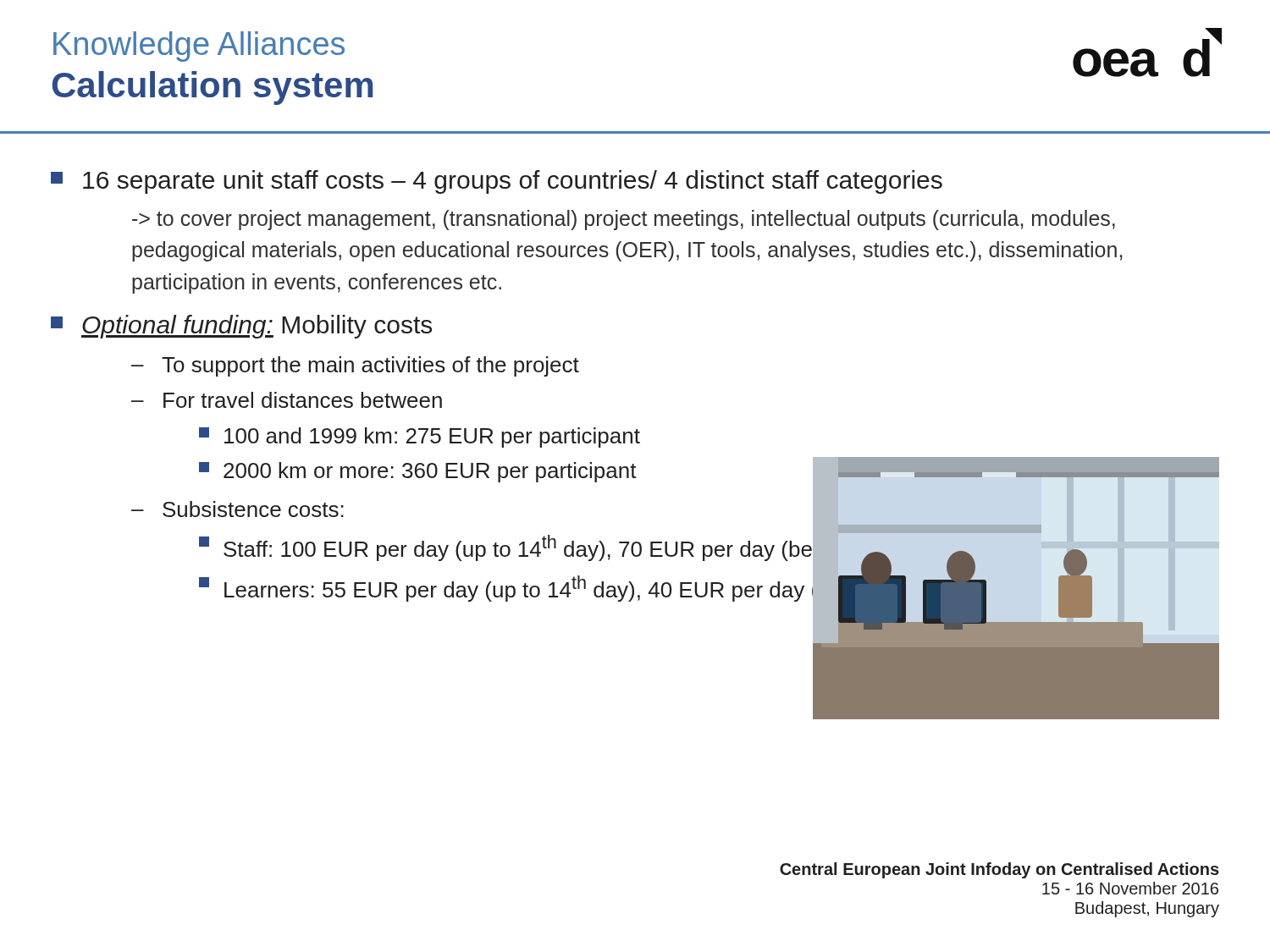Point to the block starting "Staff: 100 EUR per day"
Screen dimensions: 952x1270
tap(627, 547)
